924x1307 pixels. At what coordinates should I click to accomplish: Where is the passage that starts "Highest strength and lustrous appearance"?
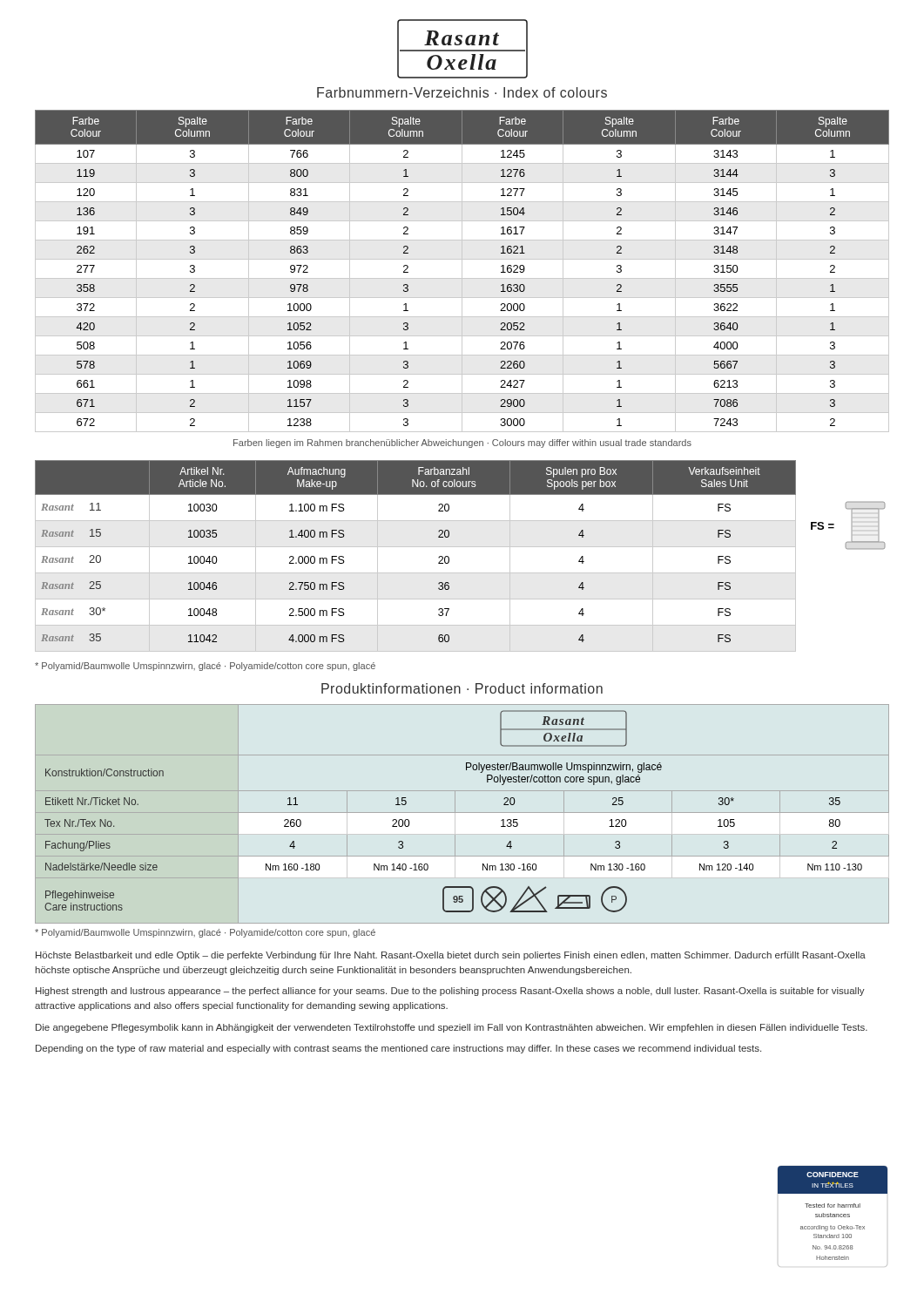[x=450, y=998]
